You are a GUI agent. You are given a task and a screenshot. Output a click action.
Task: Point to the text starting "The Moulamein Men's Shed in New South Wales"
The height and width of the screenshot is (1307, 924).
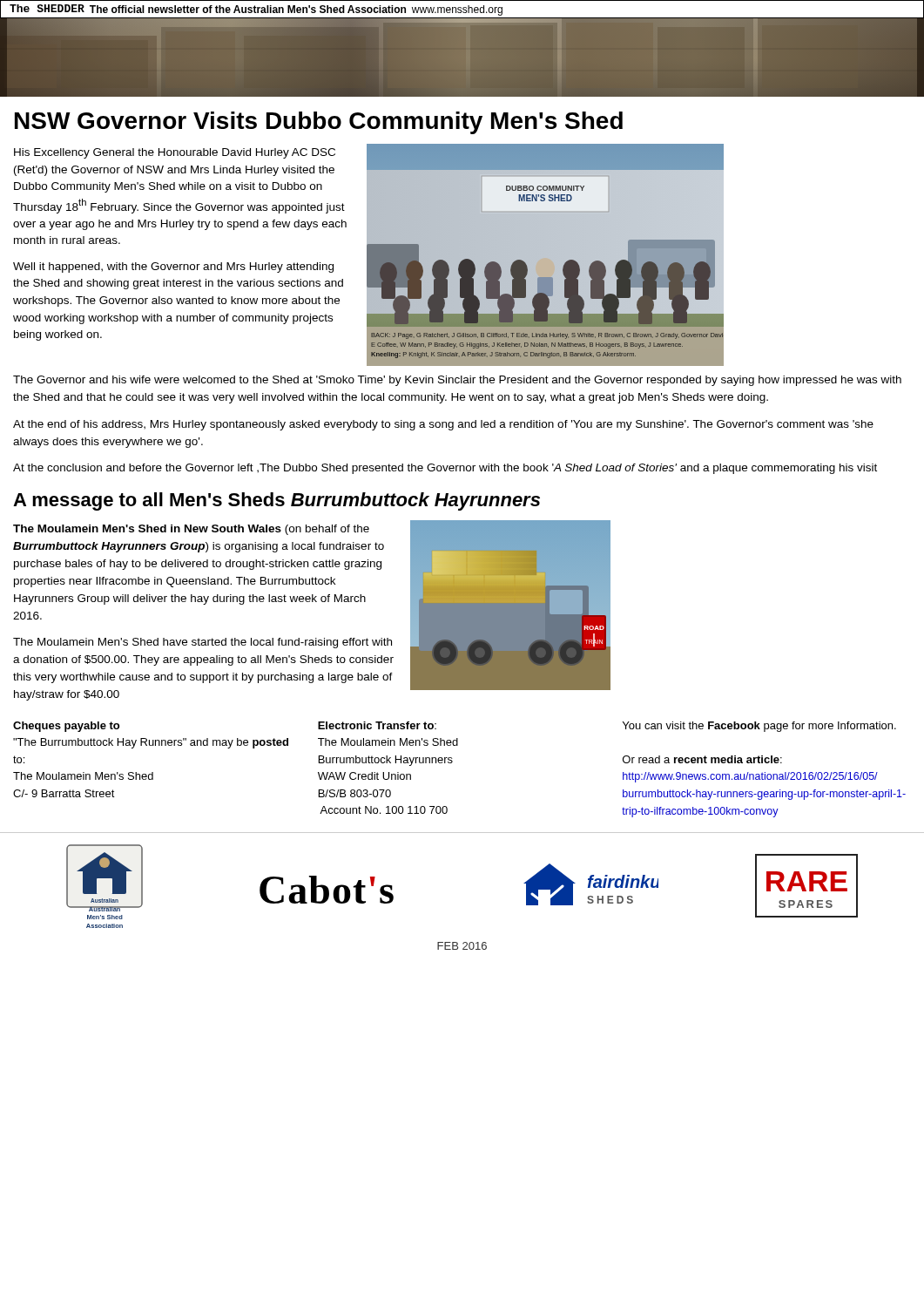coord(199,572)
